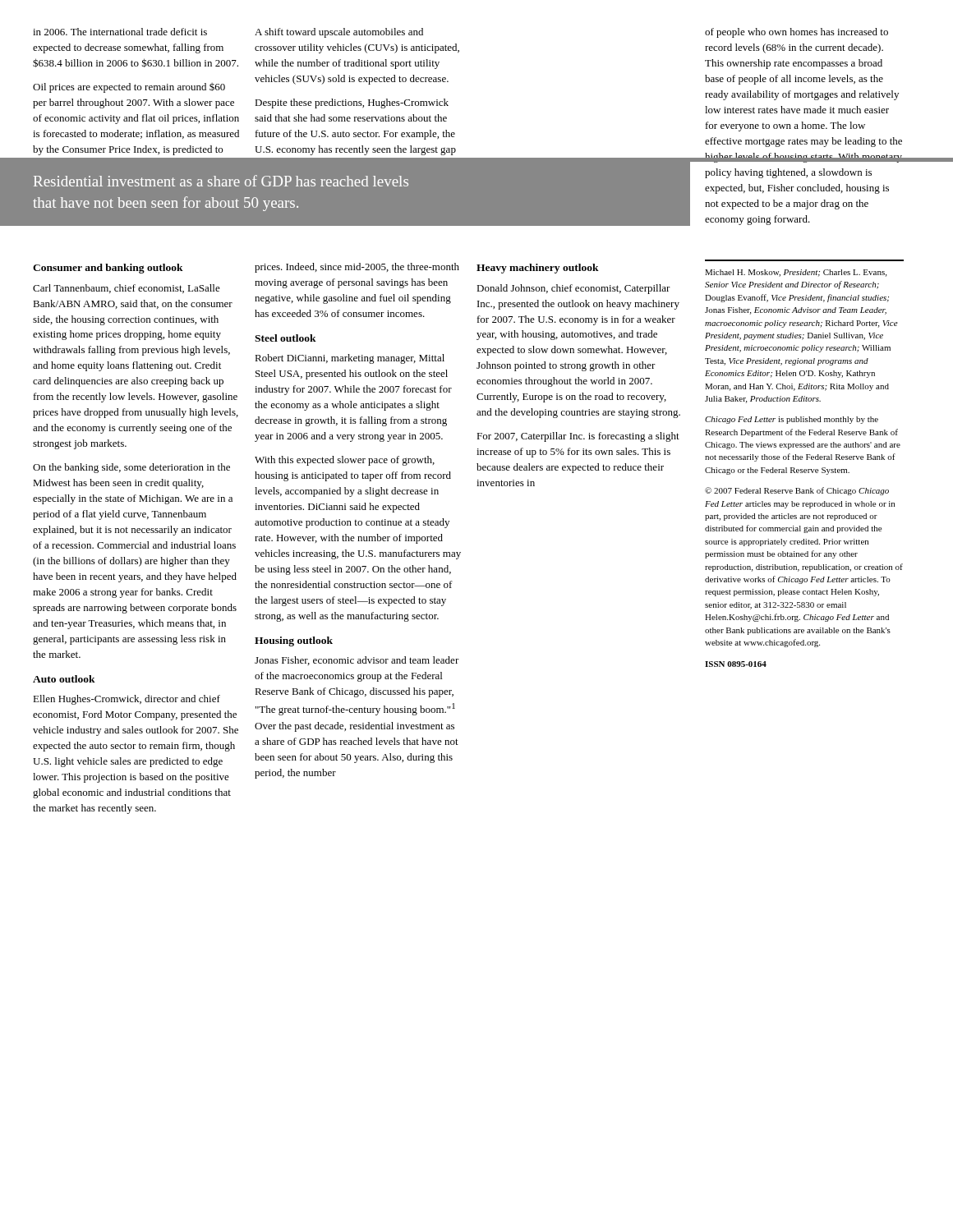Navigate to the element starting "Auto outlook"
The image size is (953, 1232).
[x=64, y=679]
